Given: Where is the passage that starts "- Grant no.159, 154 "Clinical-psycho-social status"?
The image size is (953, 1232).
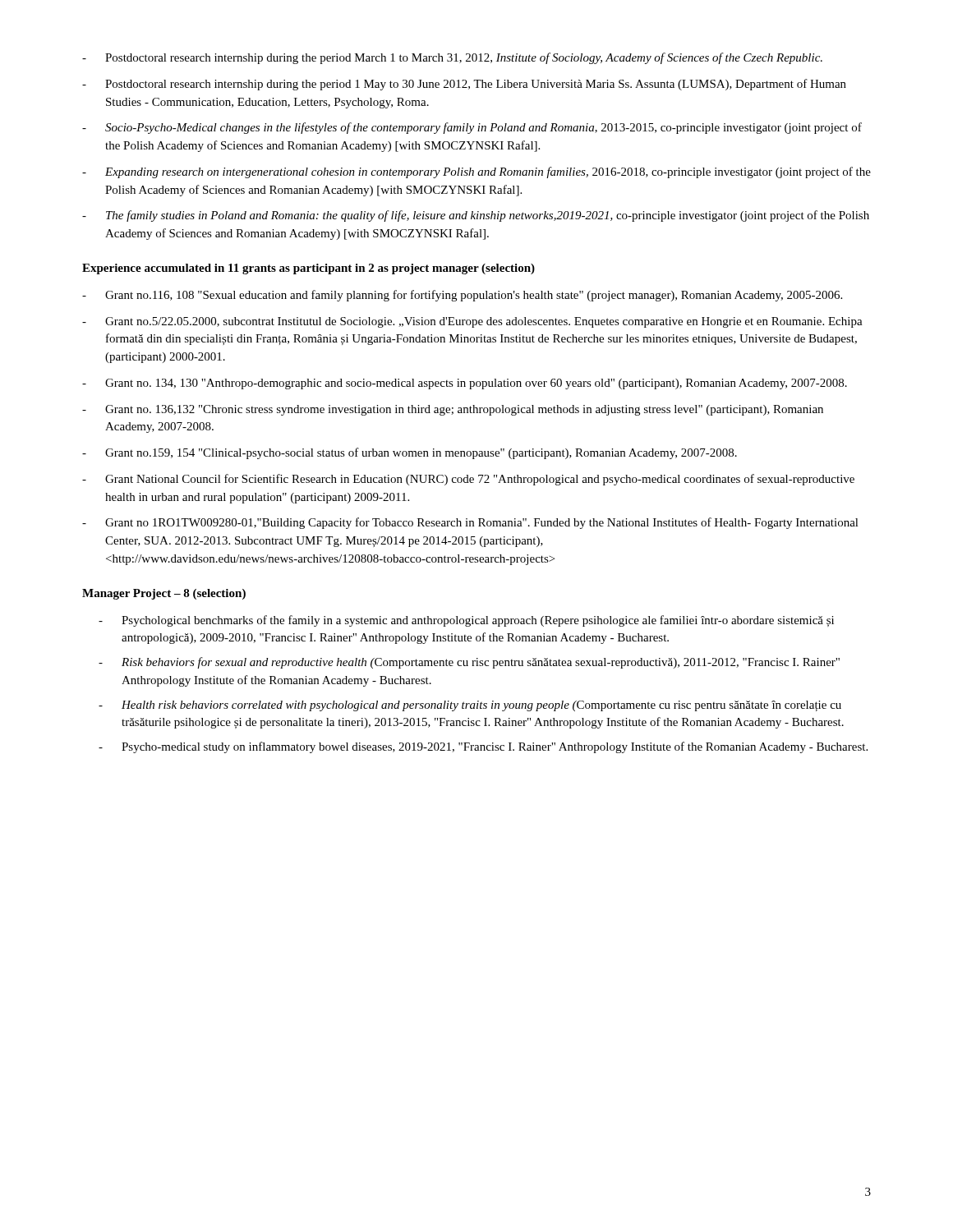Looking at the screenshot, I should click(x=476, y=453).
